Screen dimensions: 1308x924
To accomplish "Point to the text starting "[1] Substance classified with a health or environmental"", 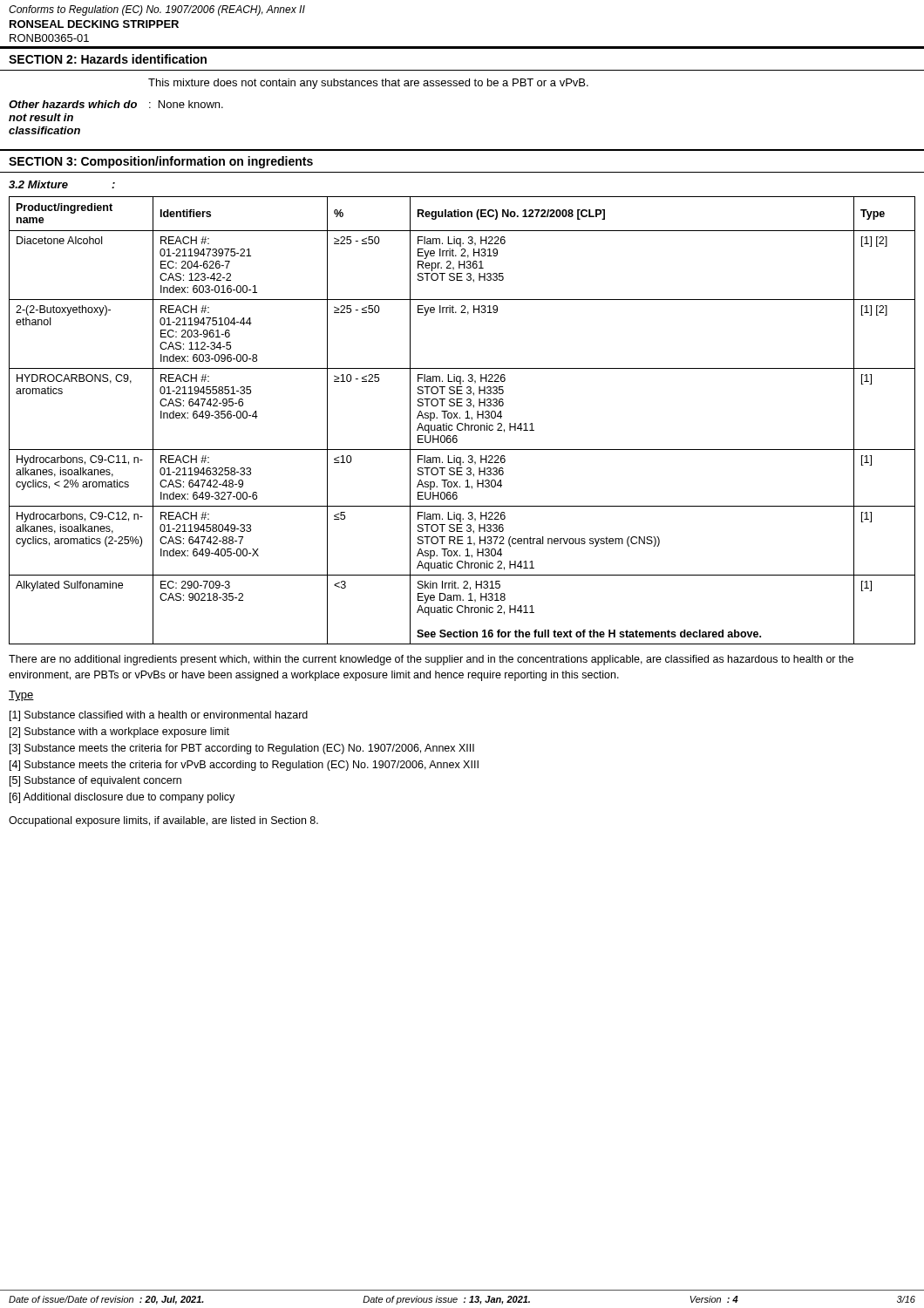I will [x=158, y=715].
